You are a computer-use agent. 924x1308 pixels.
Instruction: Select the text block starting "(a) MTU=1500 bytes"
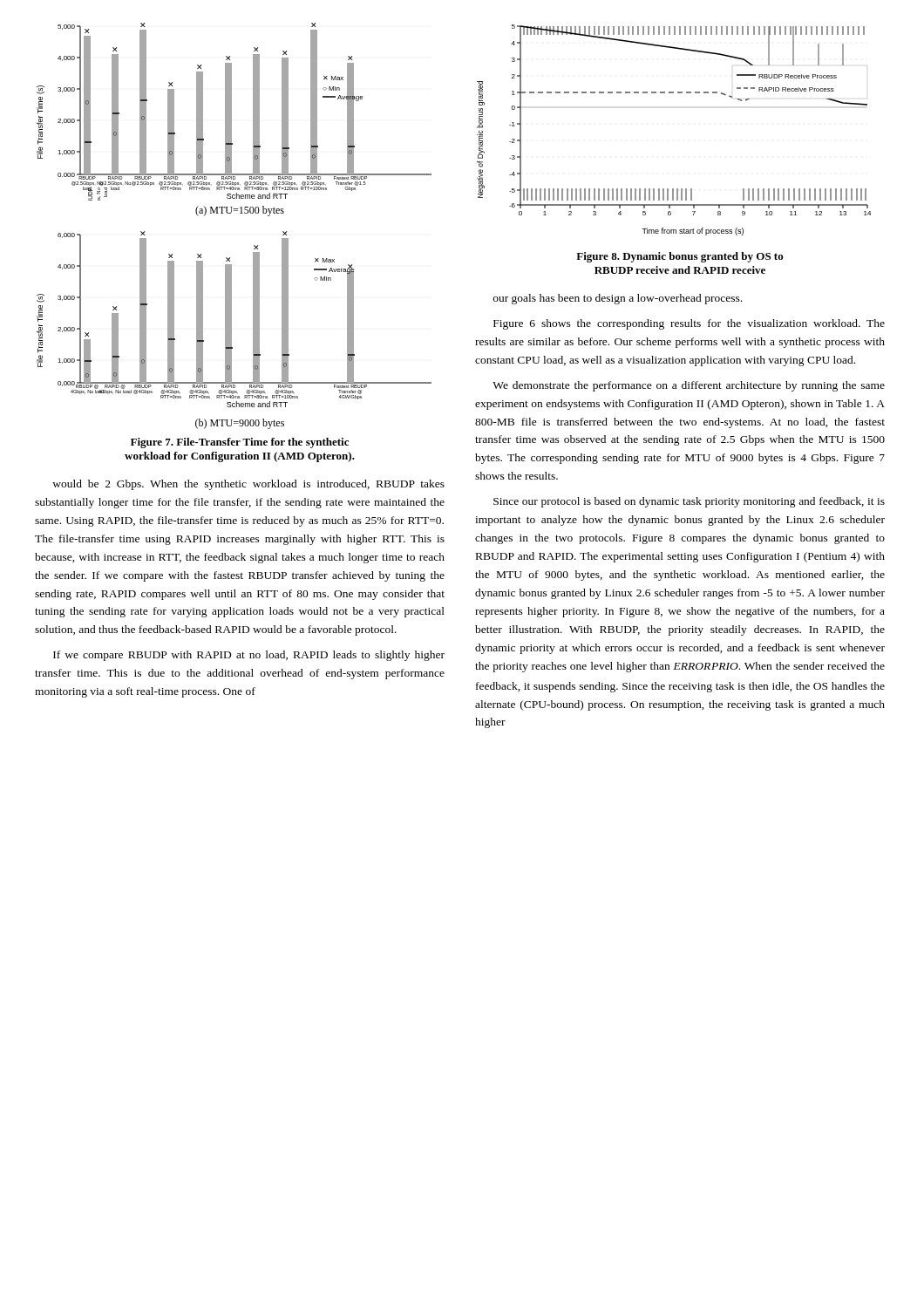click(240, 210)
